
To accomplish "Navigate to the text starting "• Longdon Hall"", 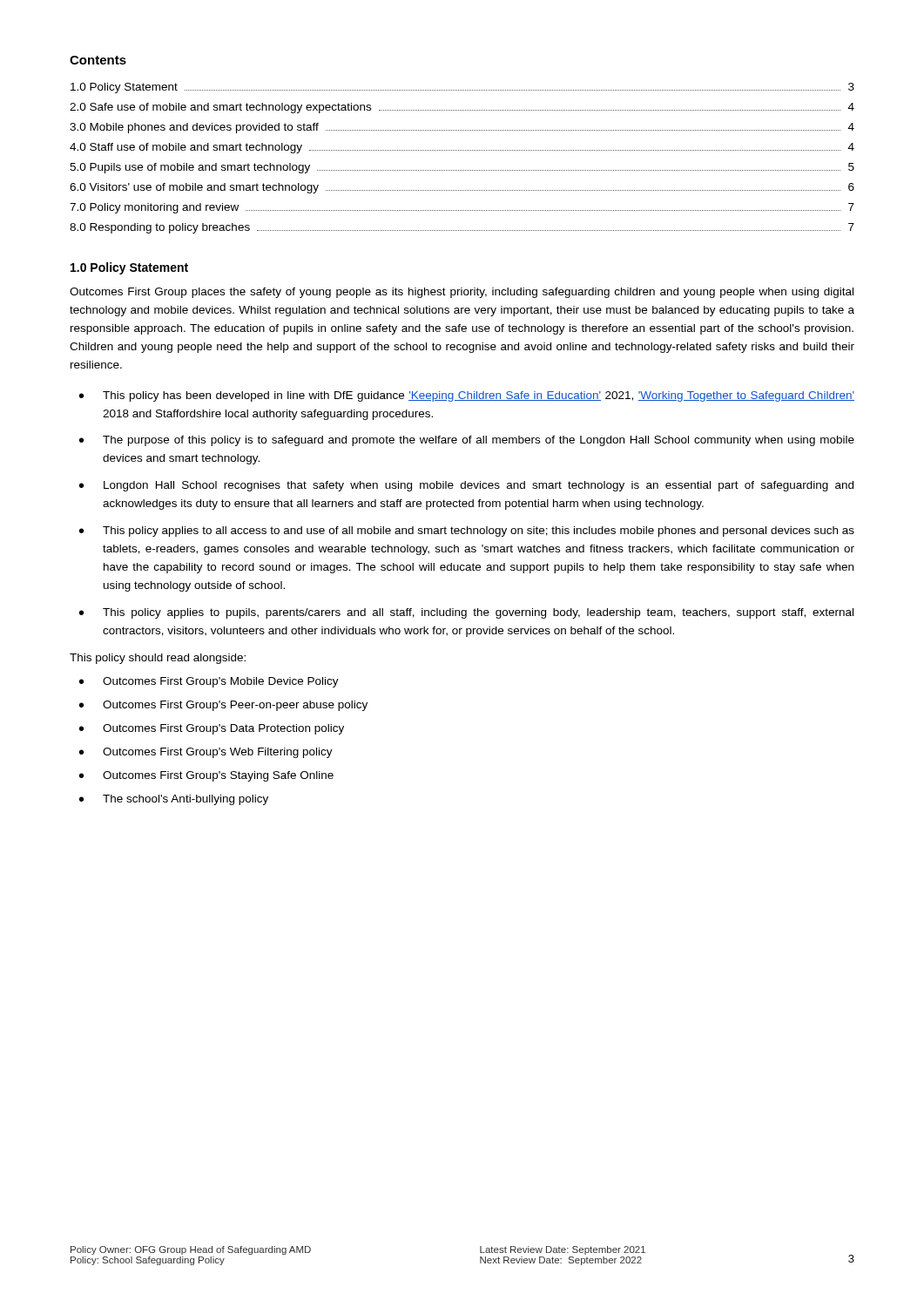I will pyautogui.click(x=462, y=495).
